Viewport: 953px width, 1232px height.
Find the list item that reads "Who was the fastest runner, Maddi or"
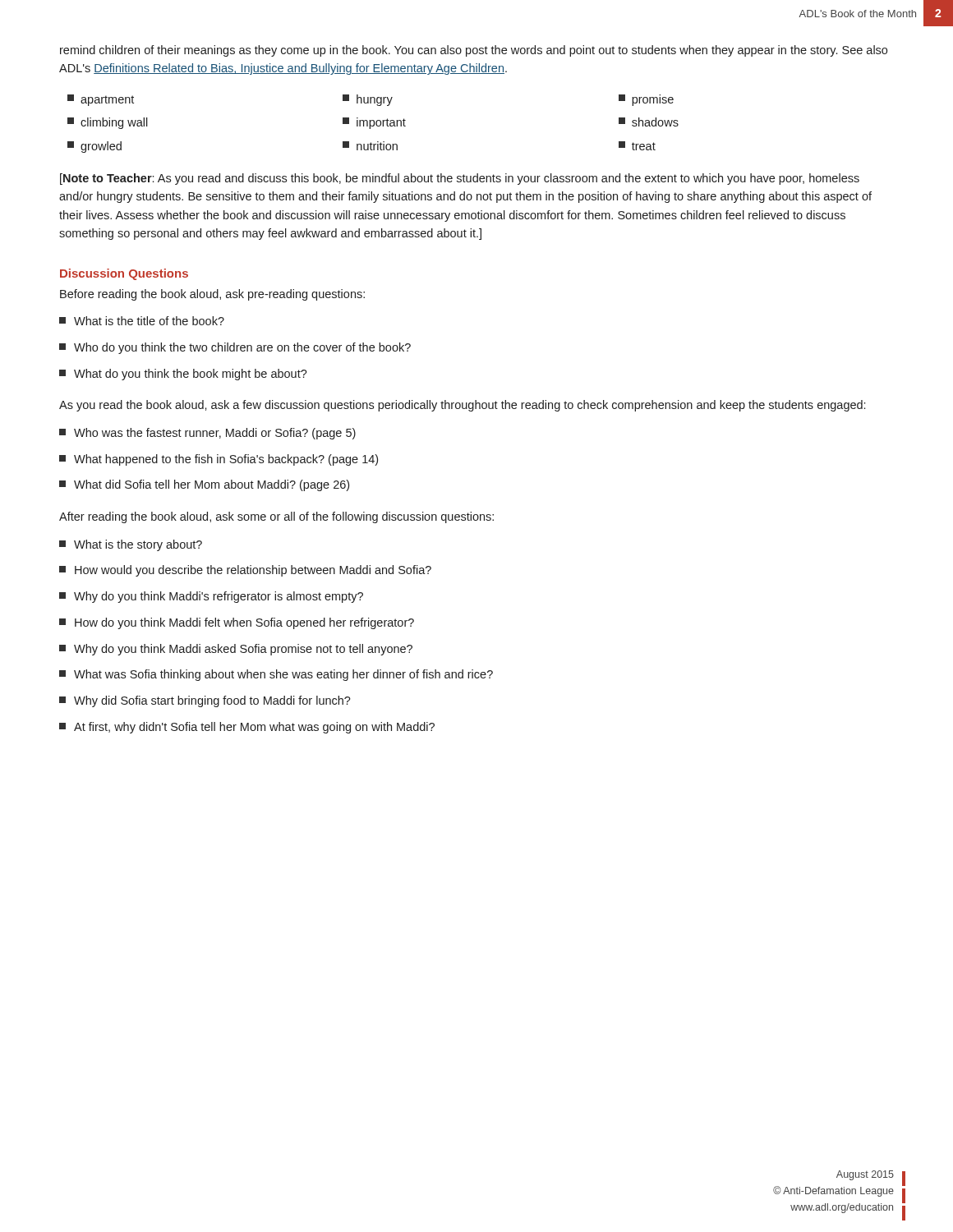[208, 433]
